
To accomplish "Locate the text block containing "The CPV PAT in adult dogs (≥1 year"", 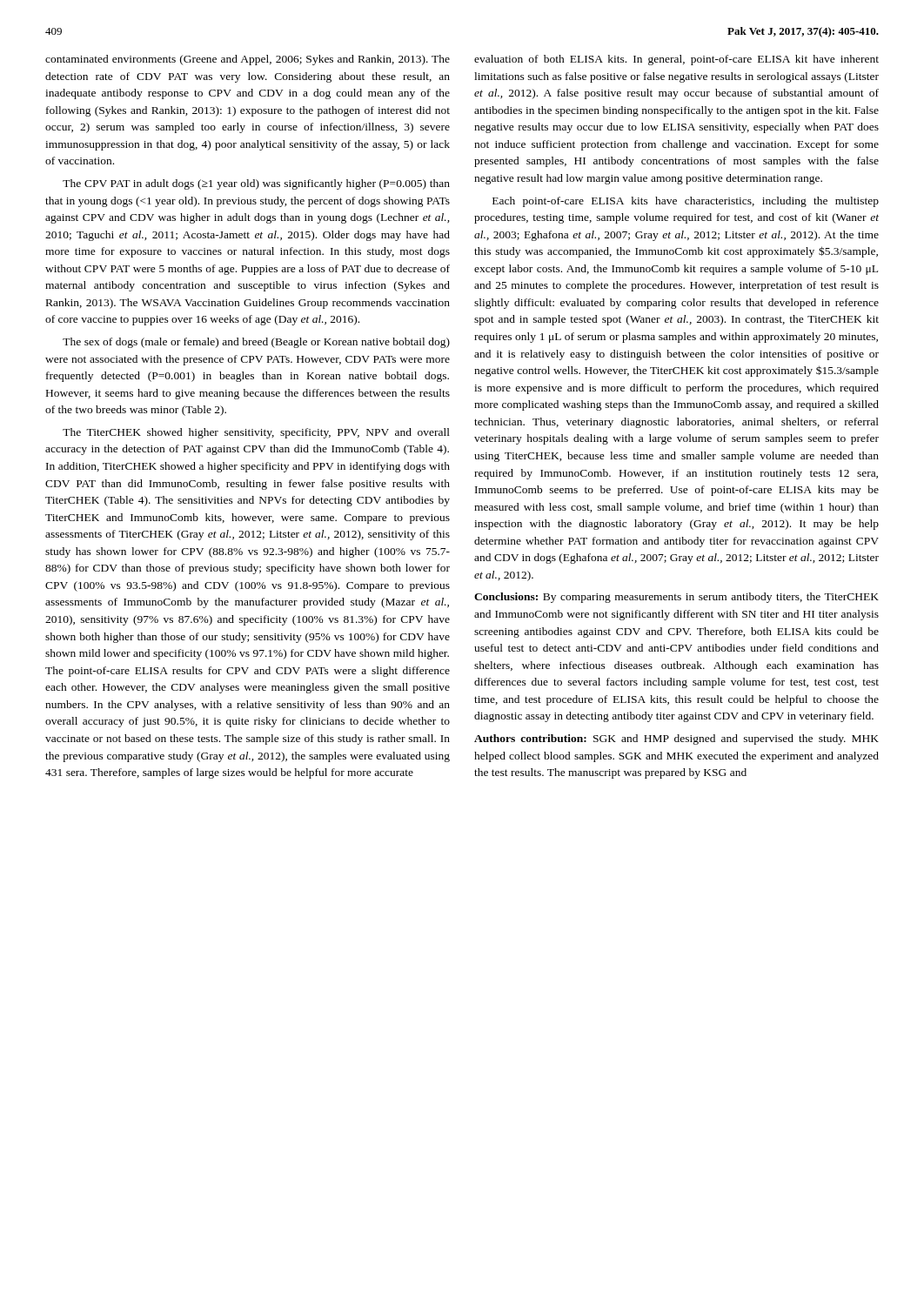I will [248, 251].
